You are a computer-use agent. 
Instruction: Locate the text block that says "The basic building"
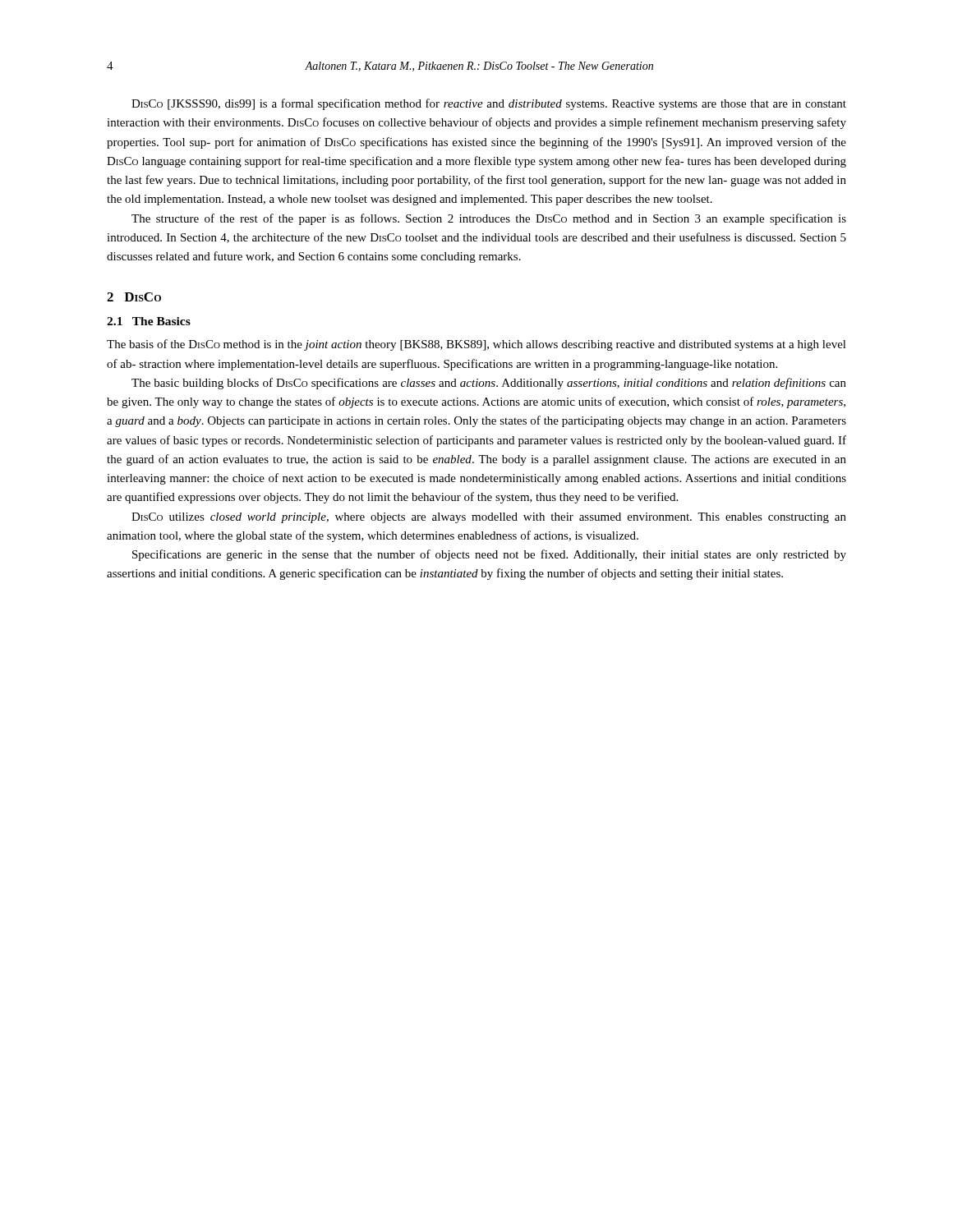click(476, 440)
